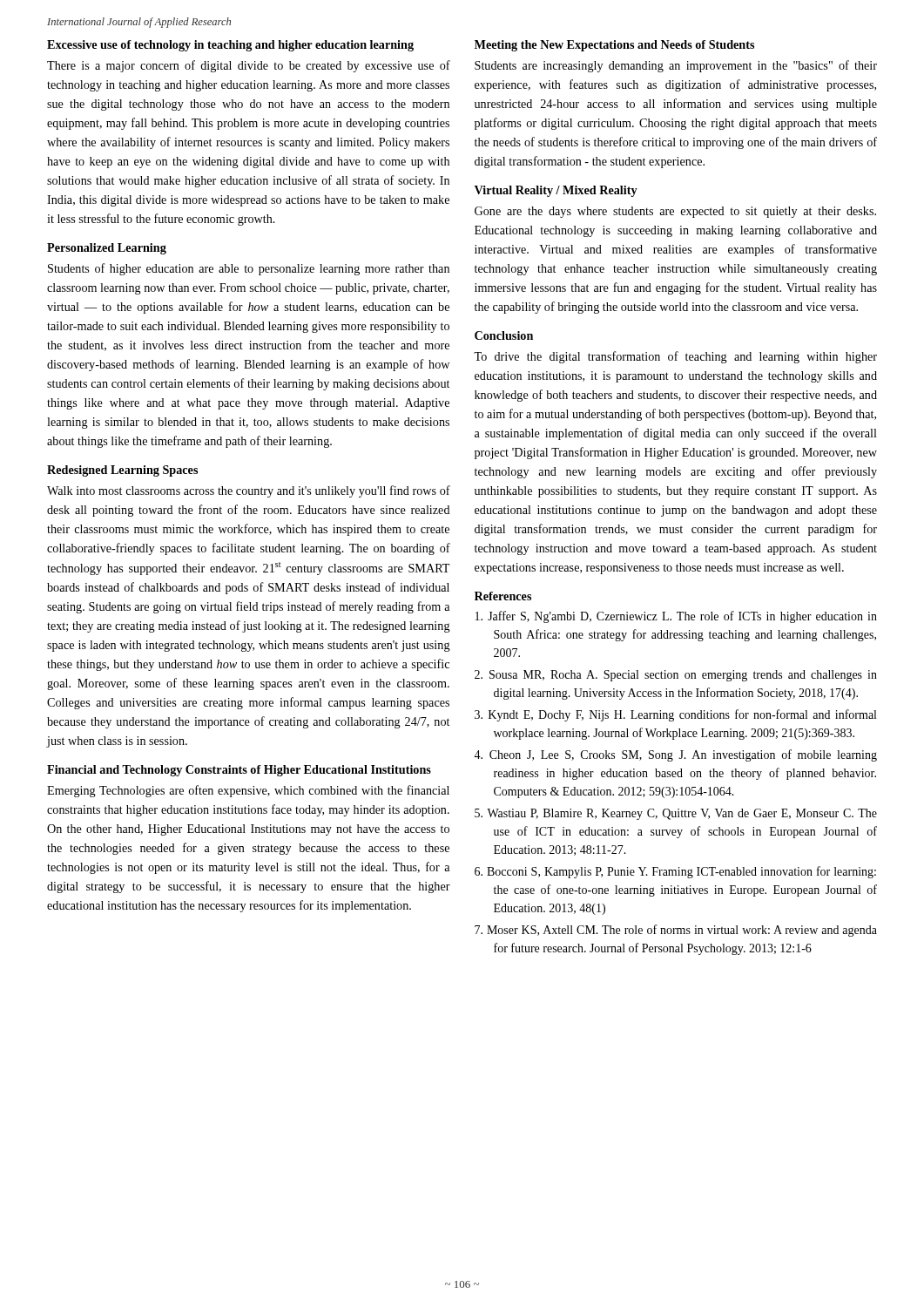
Task: Find the section header on this page that starts "Excessive use of technology in"
Action: [230, 44]
